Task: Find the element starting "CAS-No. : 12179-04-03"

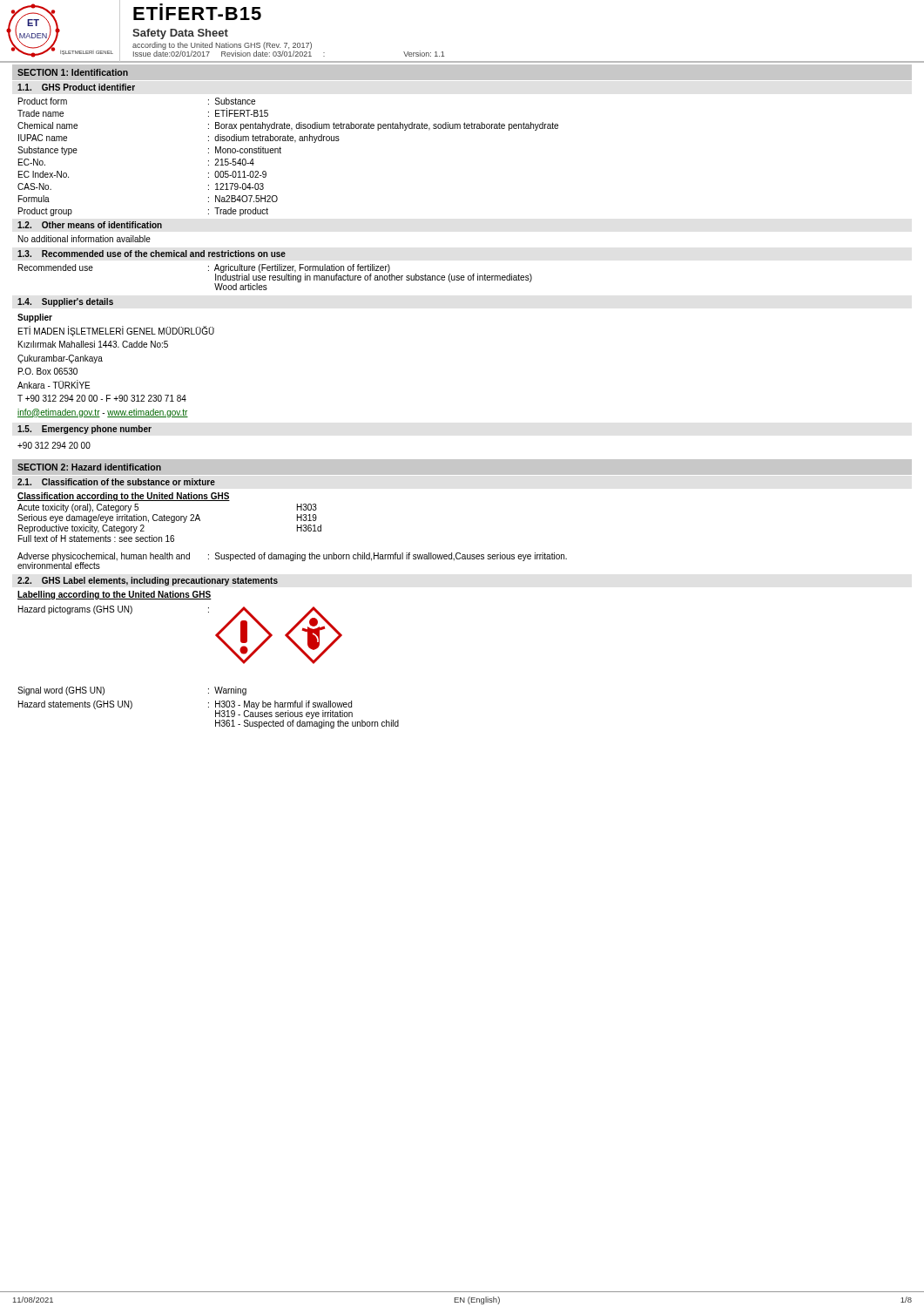Action: (x=27, y=186)
